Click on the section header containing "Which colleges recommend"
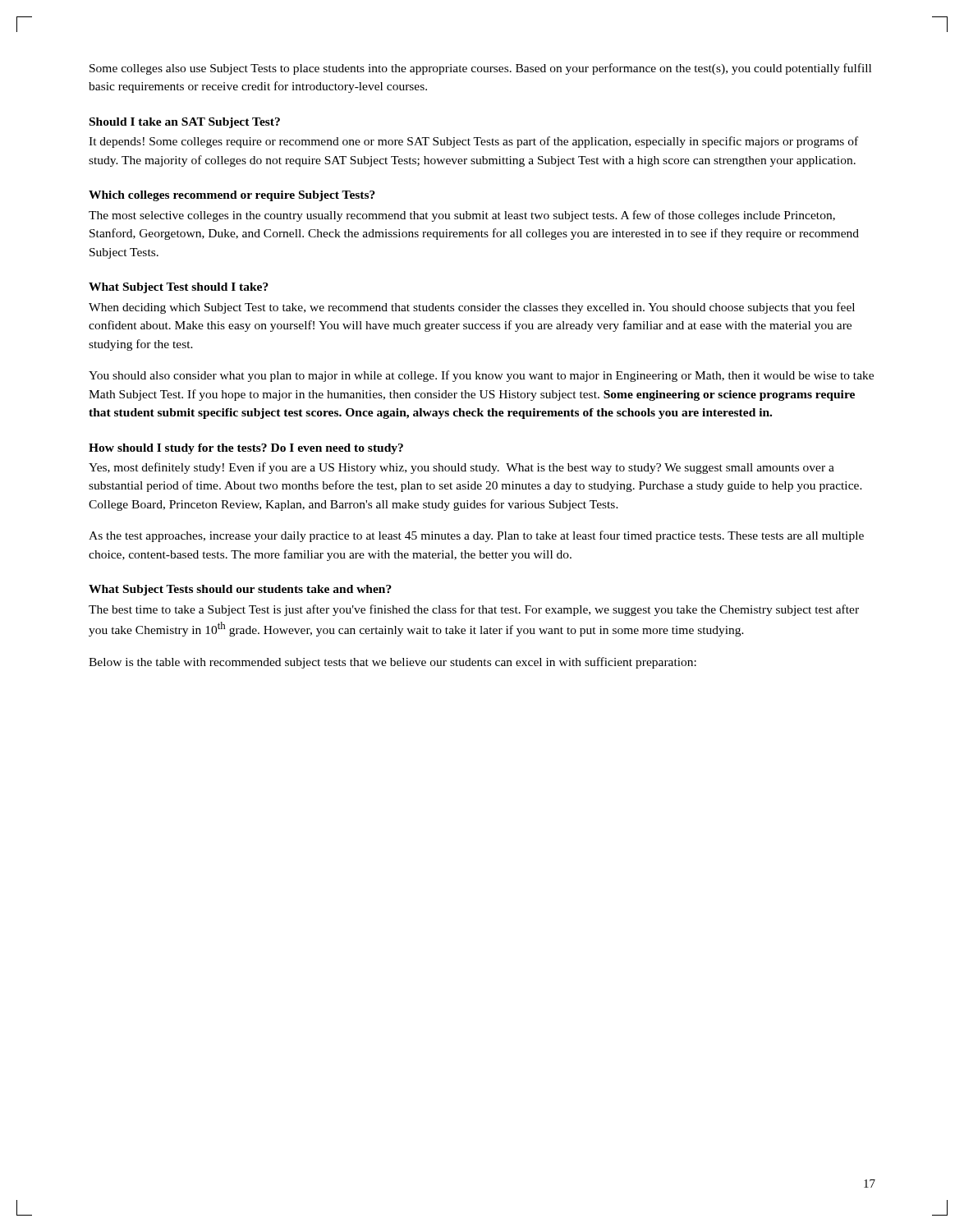The width and height of the screenshot is (964, 1232). tap(232, 195)
